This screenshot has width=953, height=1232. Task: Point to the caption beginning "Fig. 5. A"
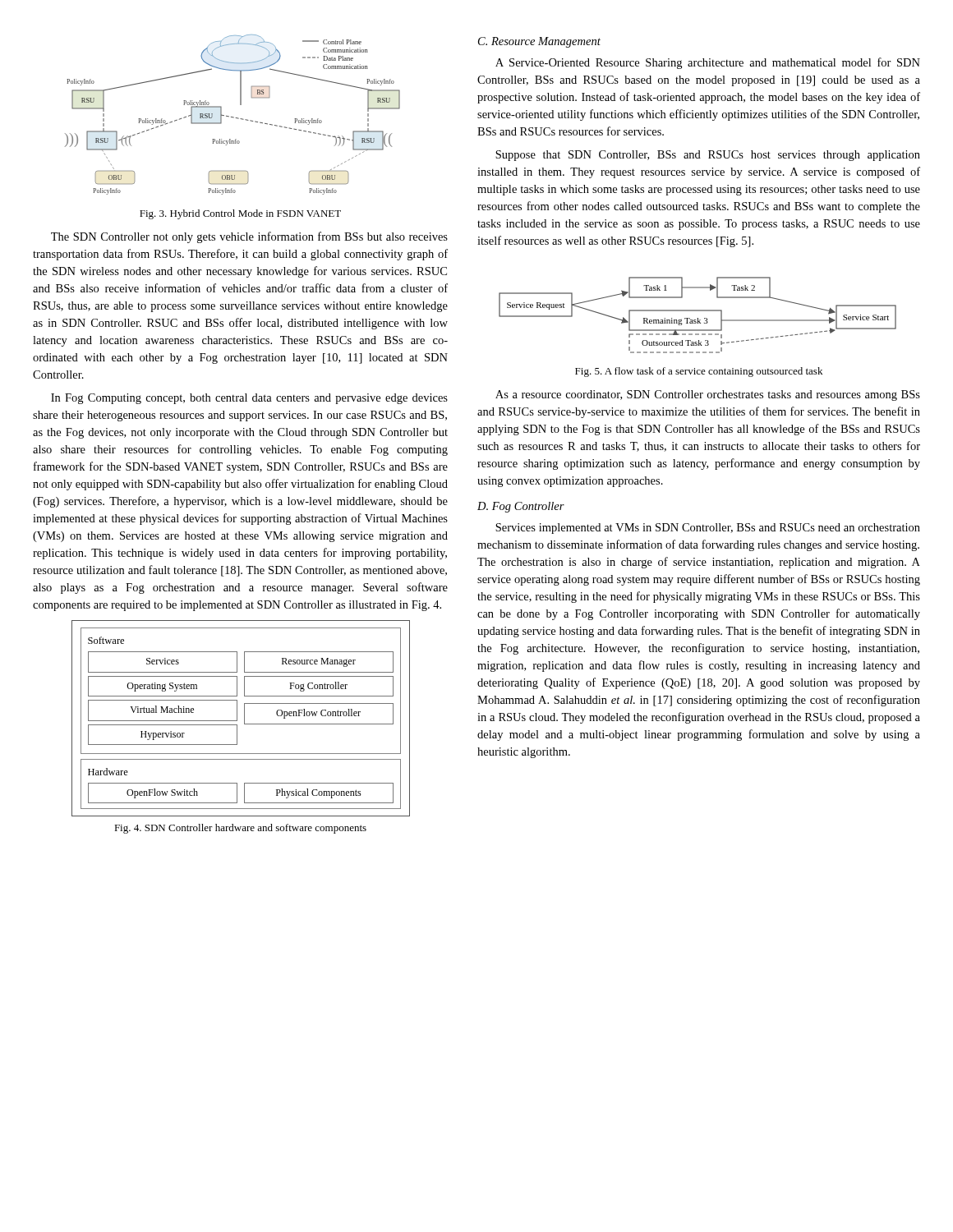699,371
